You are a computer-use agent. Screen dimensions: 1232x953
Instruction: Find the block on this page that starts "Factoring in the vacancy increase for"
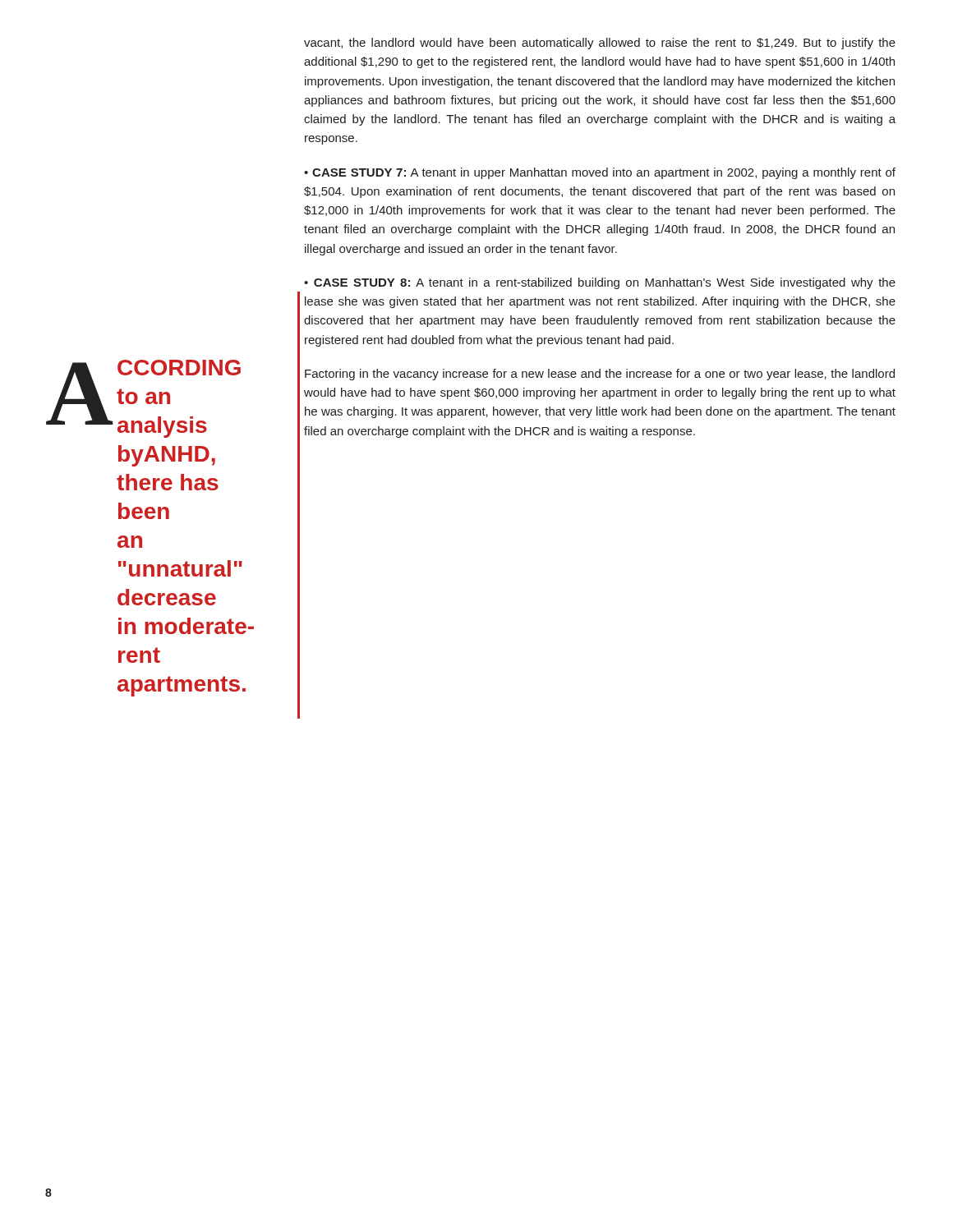point(600,402)
